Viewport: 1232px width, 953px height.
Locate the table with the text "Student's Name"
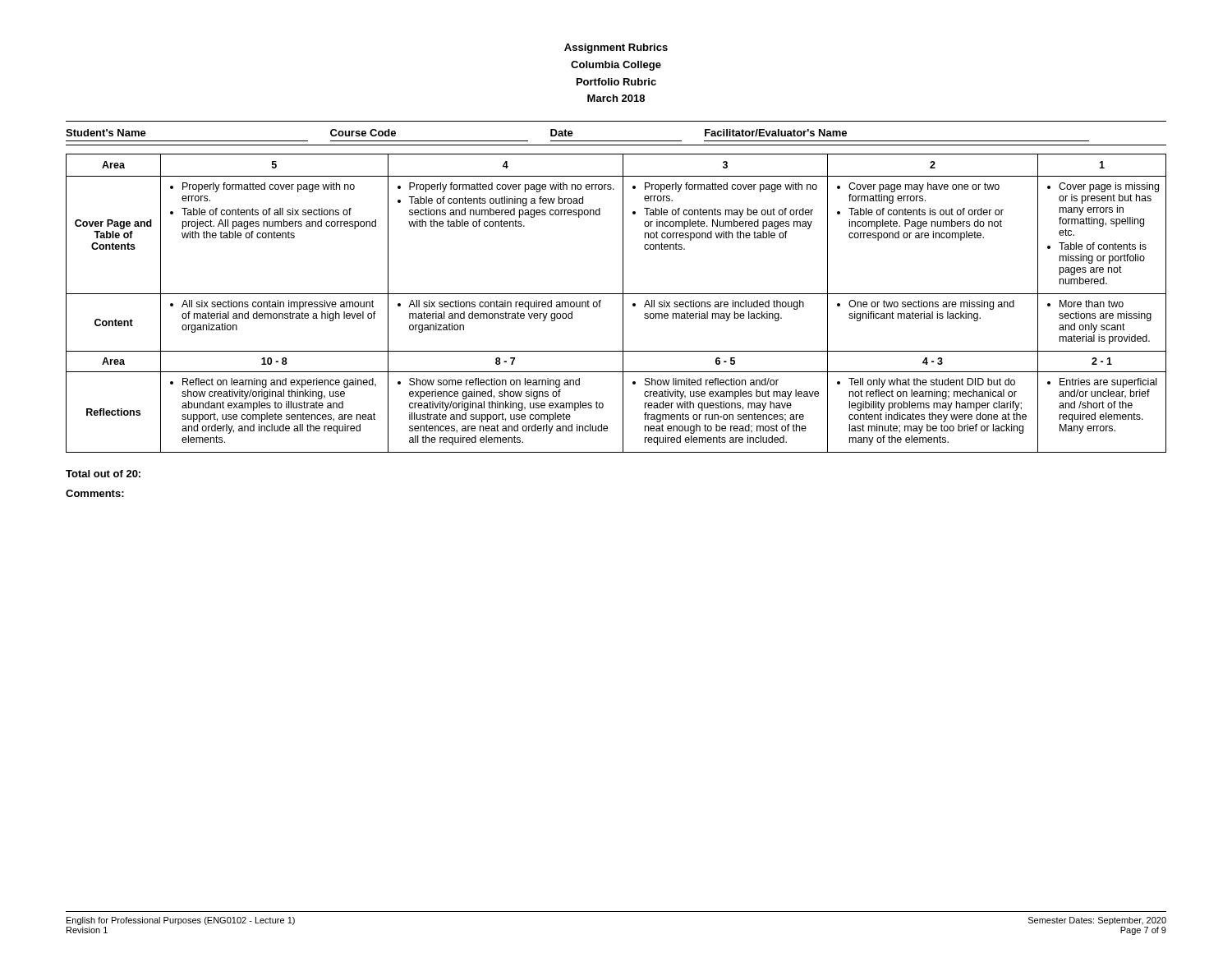click(616, 133)
